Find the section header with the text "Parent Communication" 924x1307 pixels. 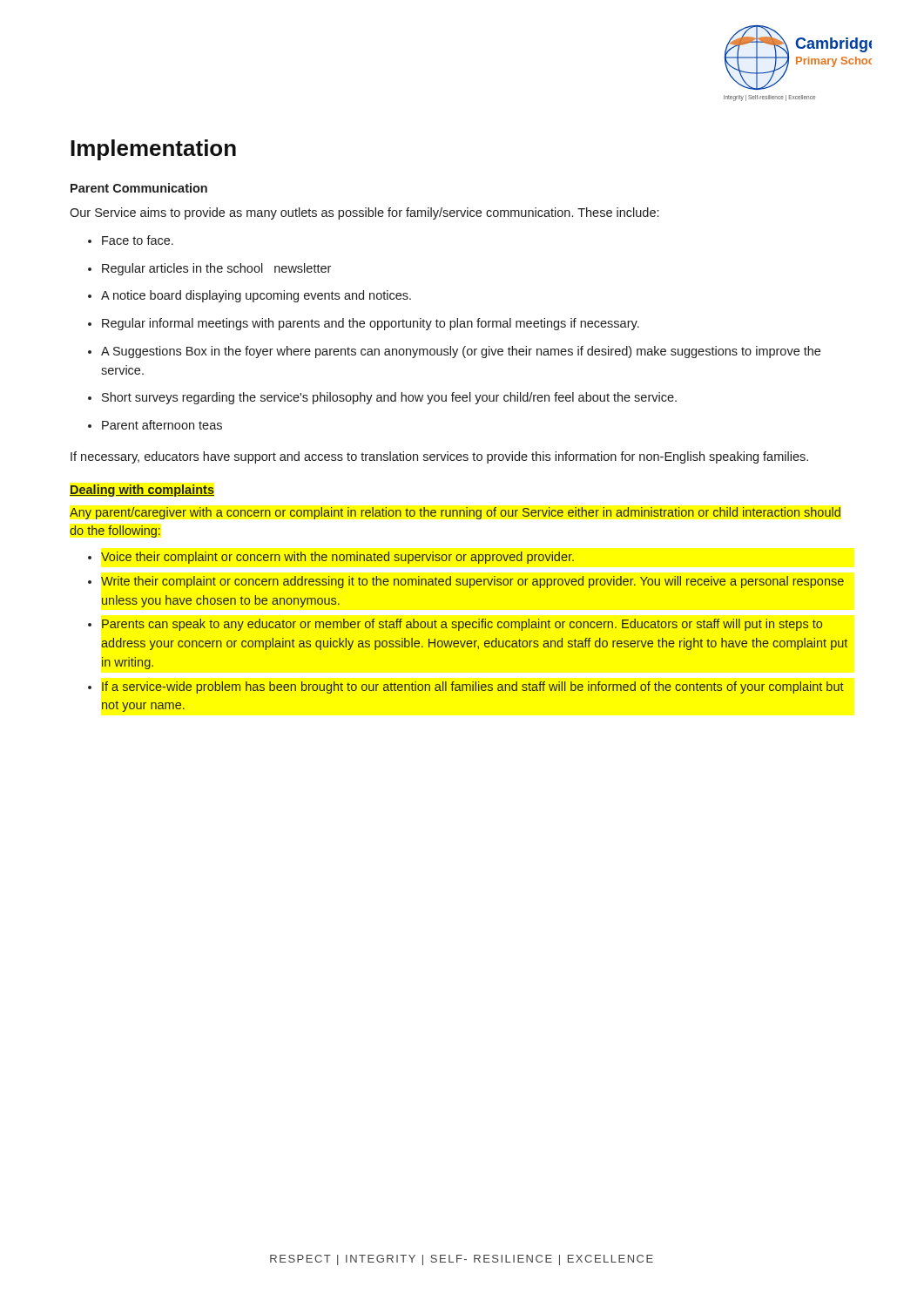(139, 188)
